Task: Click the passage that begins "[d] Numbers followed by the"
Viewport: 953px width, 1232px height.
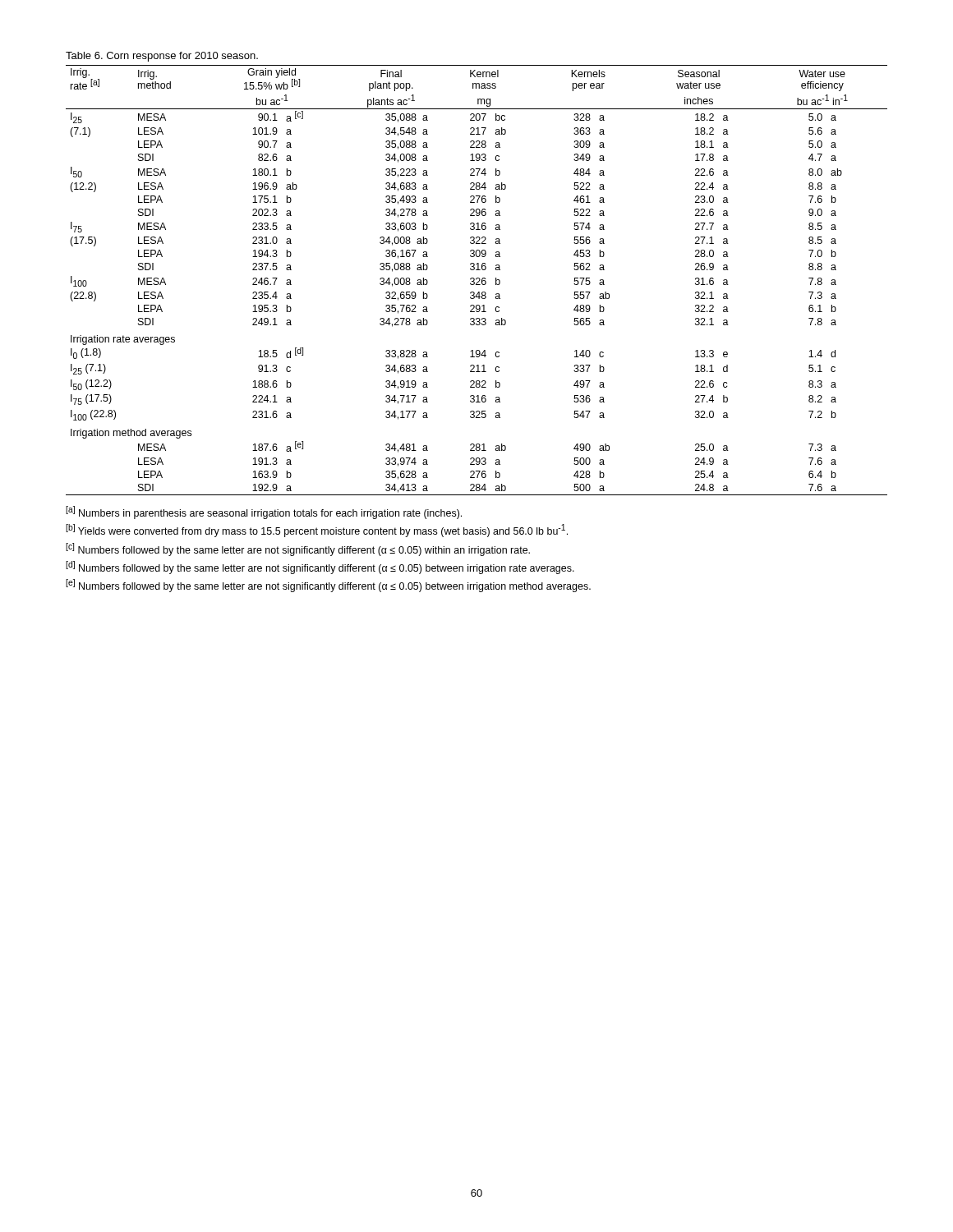Action: [x=320, y=567]
